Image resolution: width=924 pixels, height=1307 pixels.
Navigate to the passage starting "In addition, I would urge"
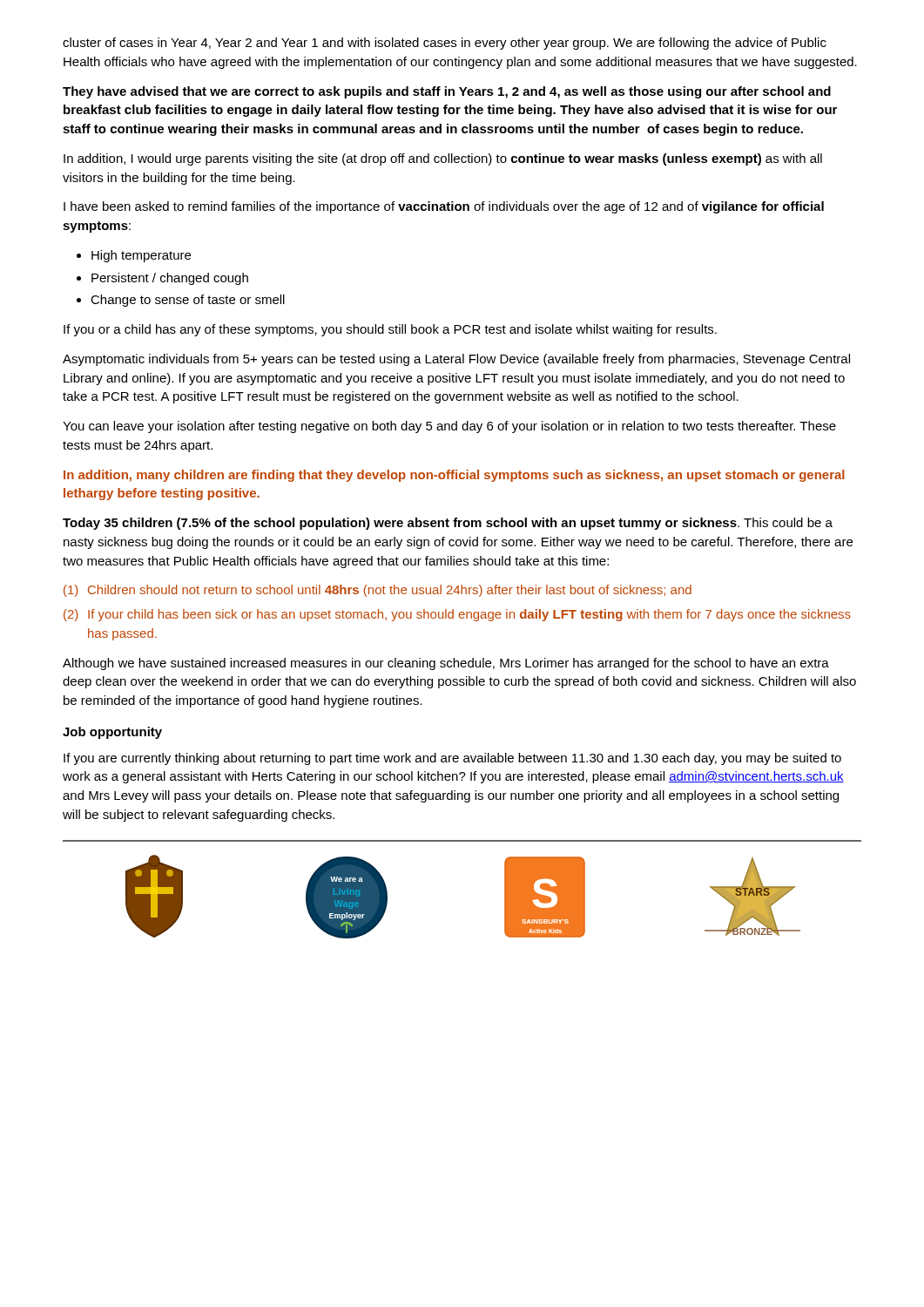coord(443,167)
